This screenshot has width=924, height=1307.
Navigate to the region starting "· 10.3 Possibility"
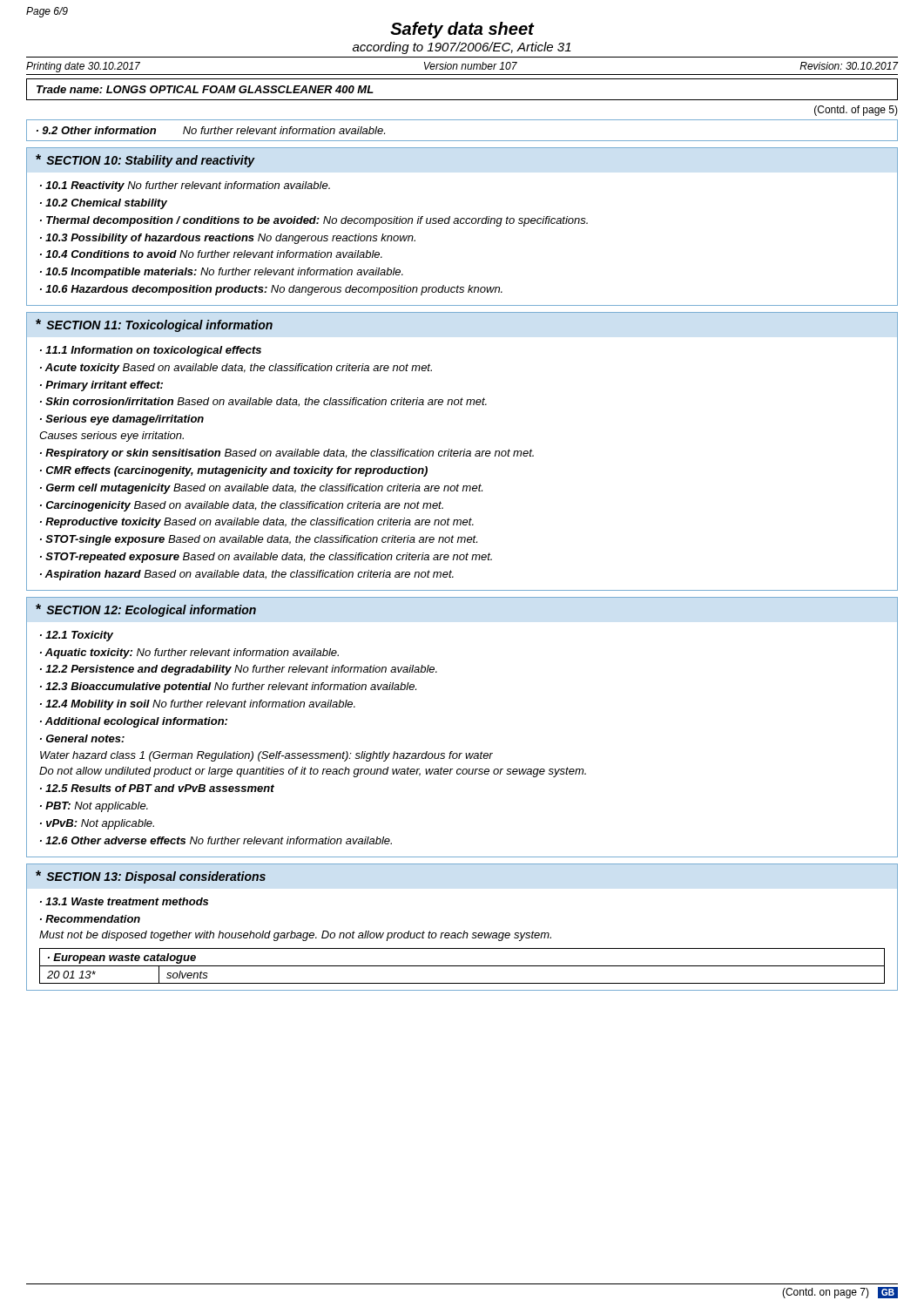228,237
